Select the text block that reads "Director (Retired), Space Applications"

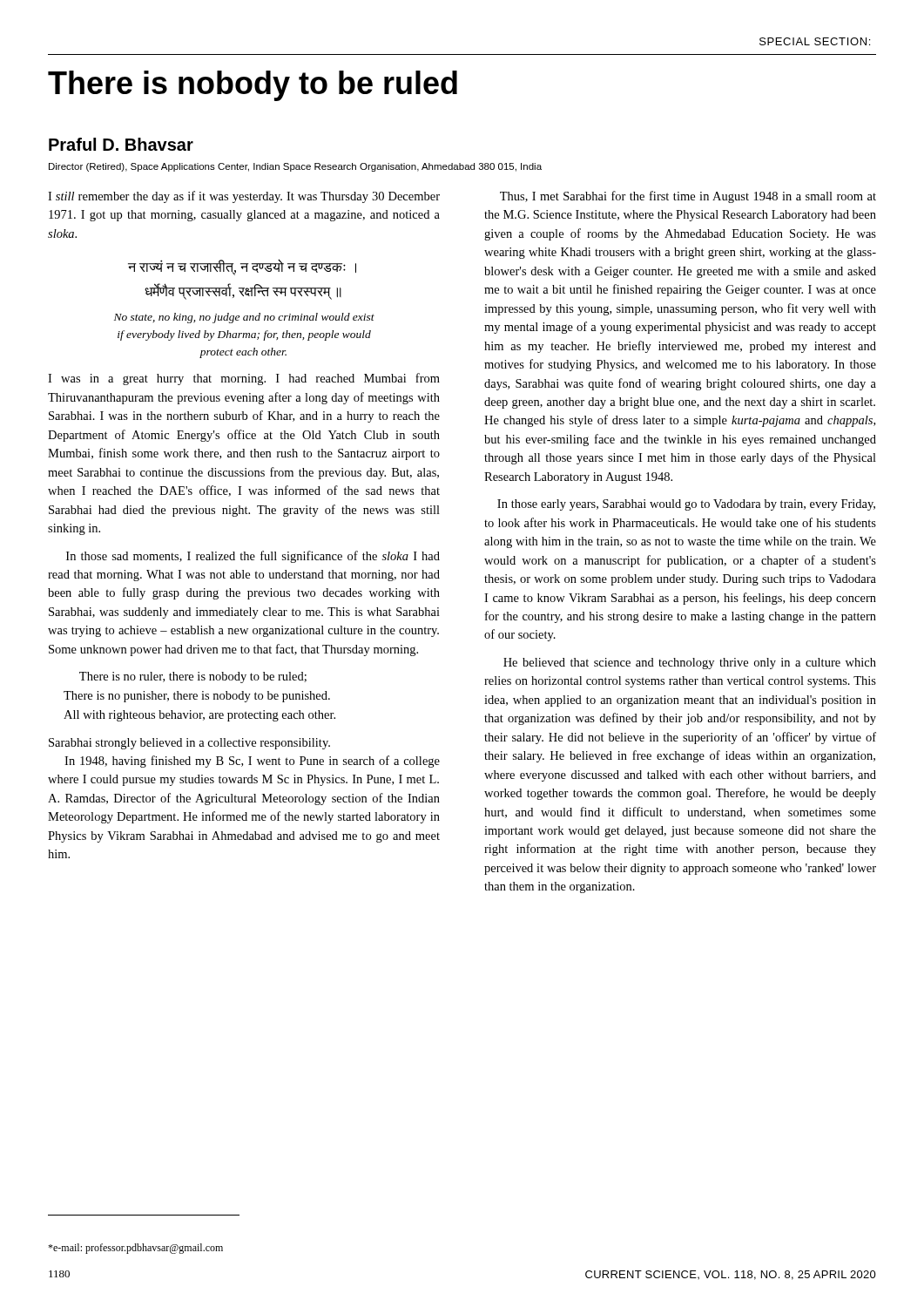tap(295, 166)
